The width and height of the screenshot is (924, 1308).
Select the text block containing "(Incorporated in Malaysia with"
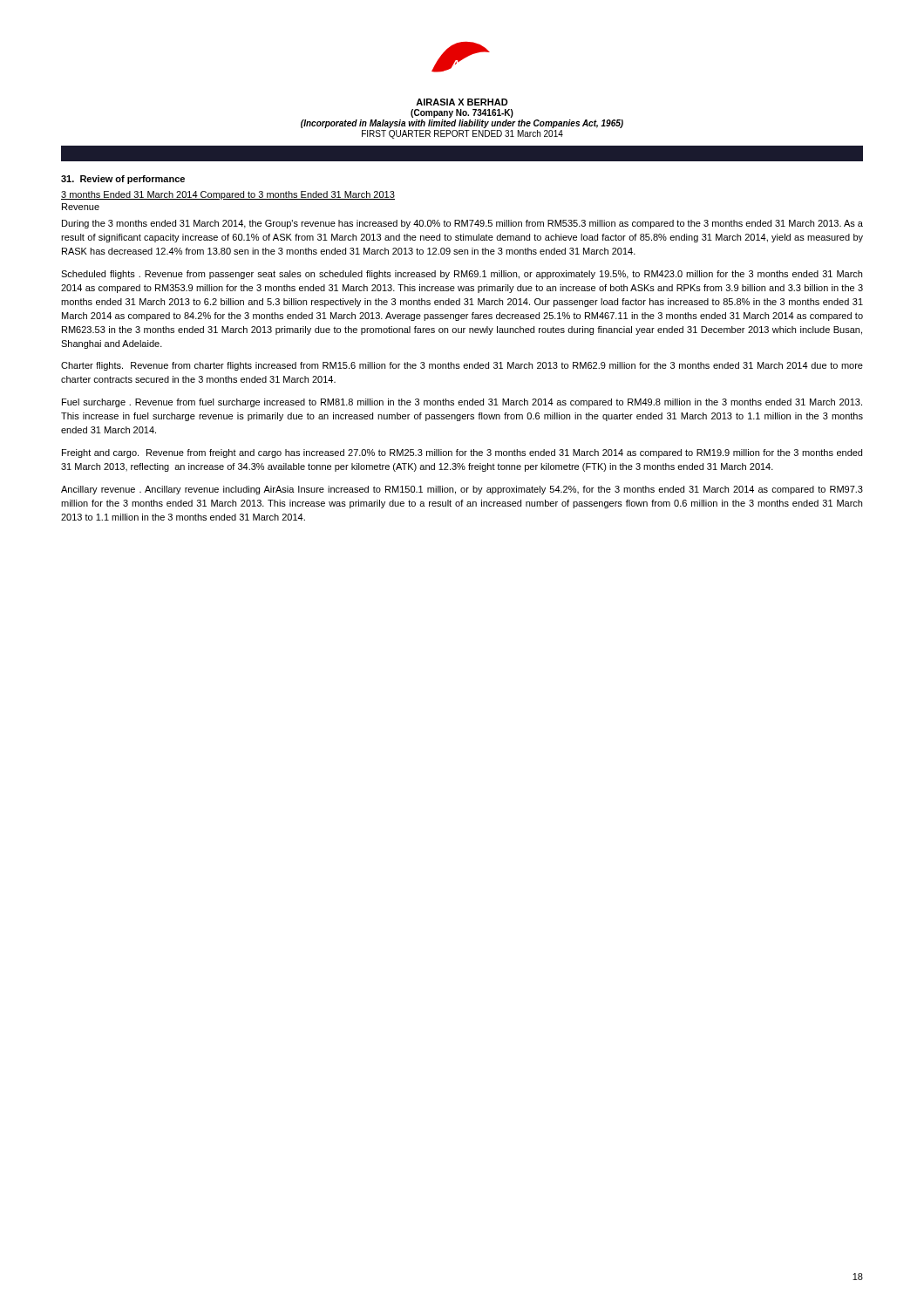coord(462,123)
